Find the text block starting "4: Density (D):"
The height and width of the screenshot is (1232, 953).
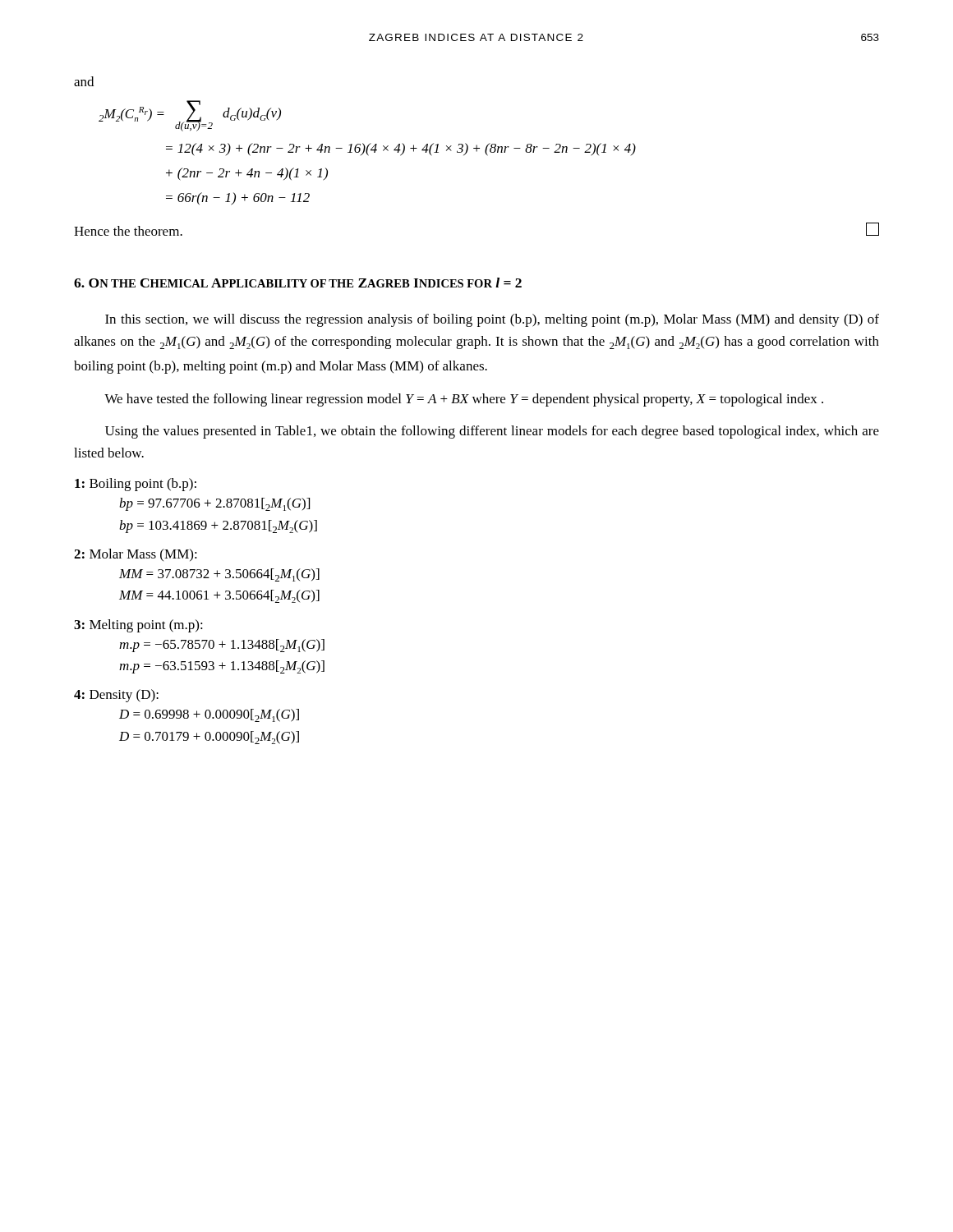(117, 695)
